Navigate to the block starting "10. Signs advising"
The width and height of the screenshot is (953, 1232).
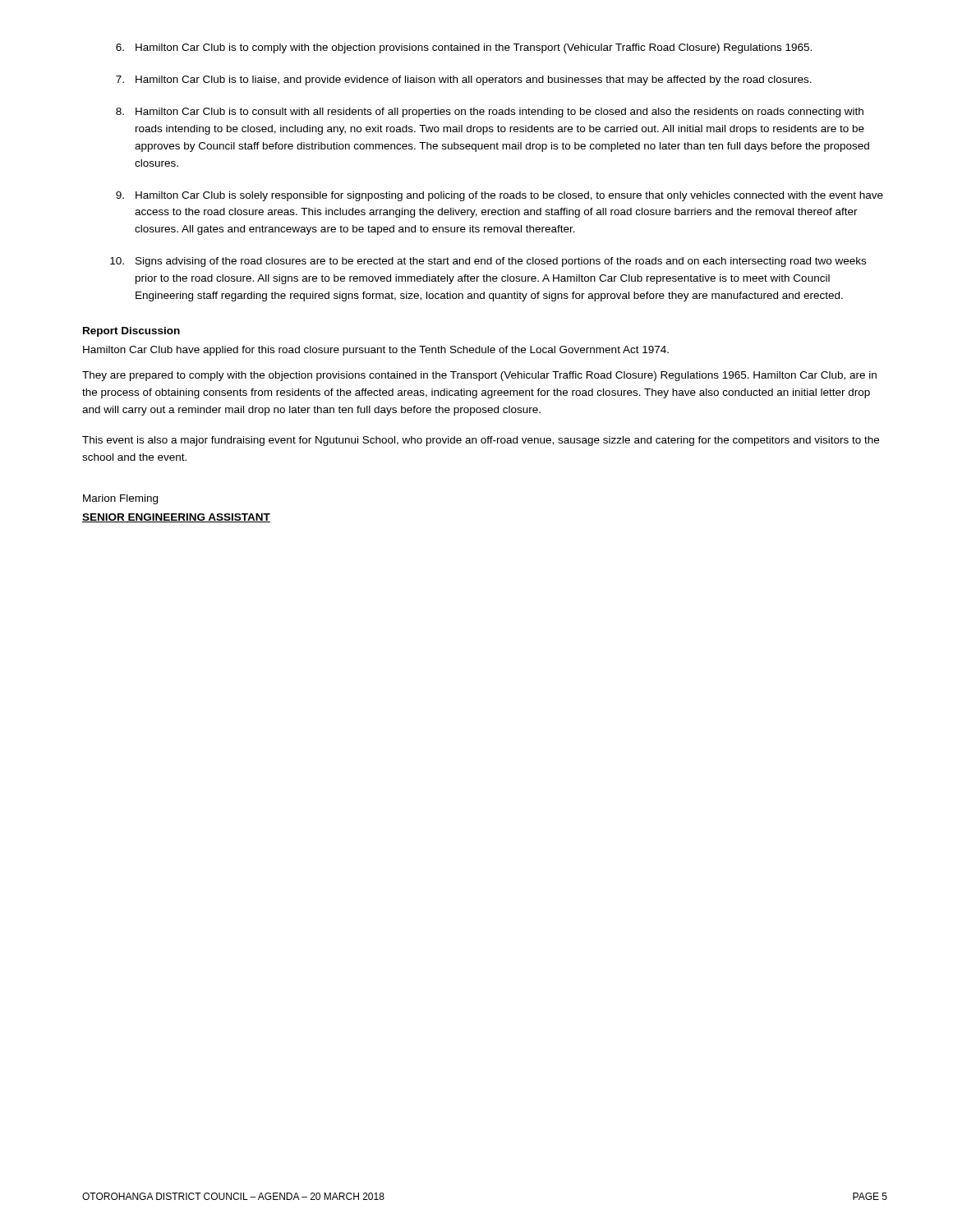click(x=485, y=279)
